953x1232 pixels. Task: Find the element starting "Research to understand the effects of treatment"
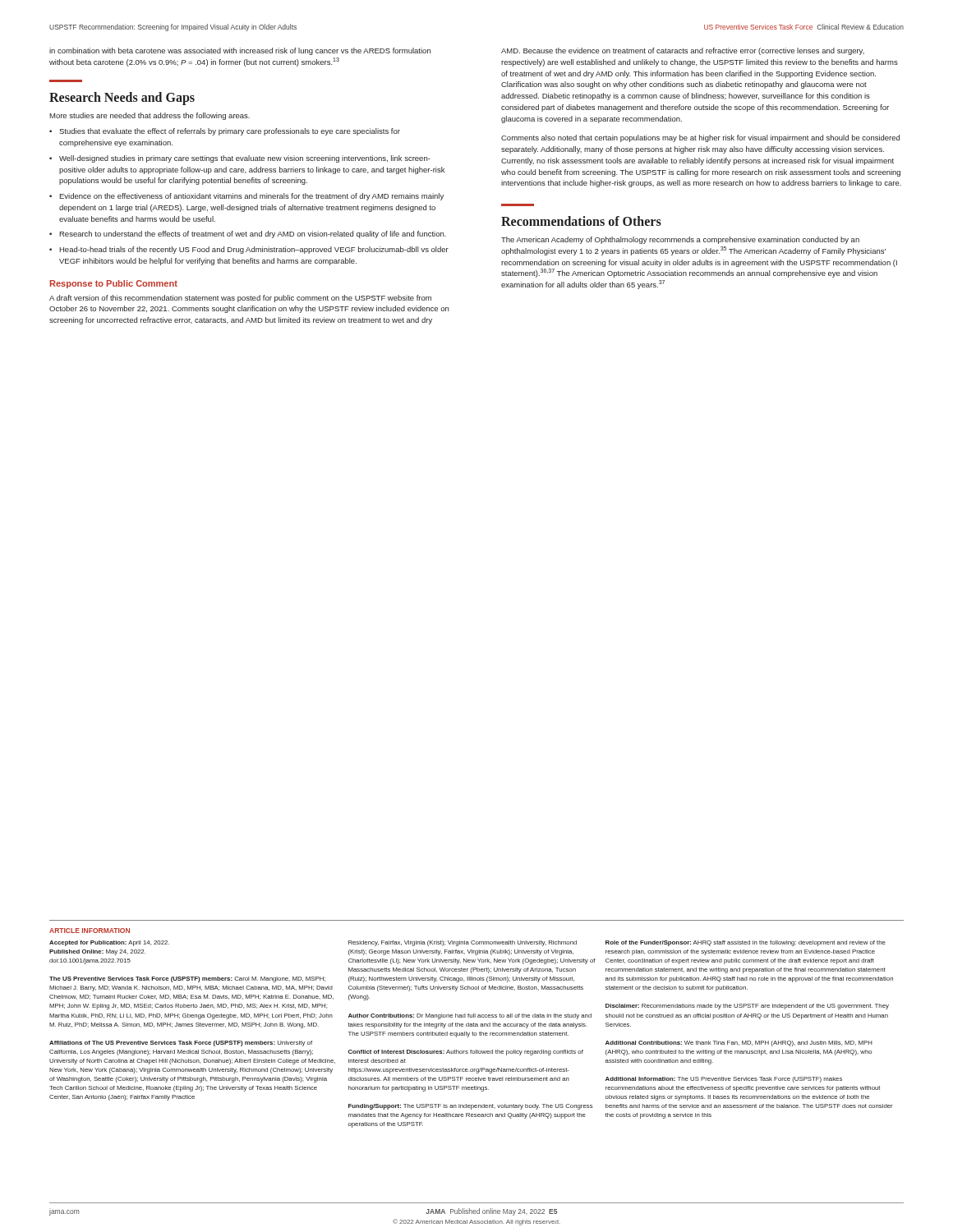coord(253,234)
